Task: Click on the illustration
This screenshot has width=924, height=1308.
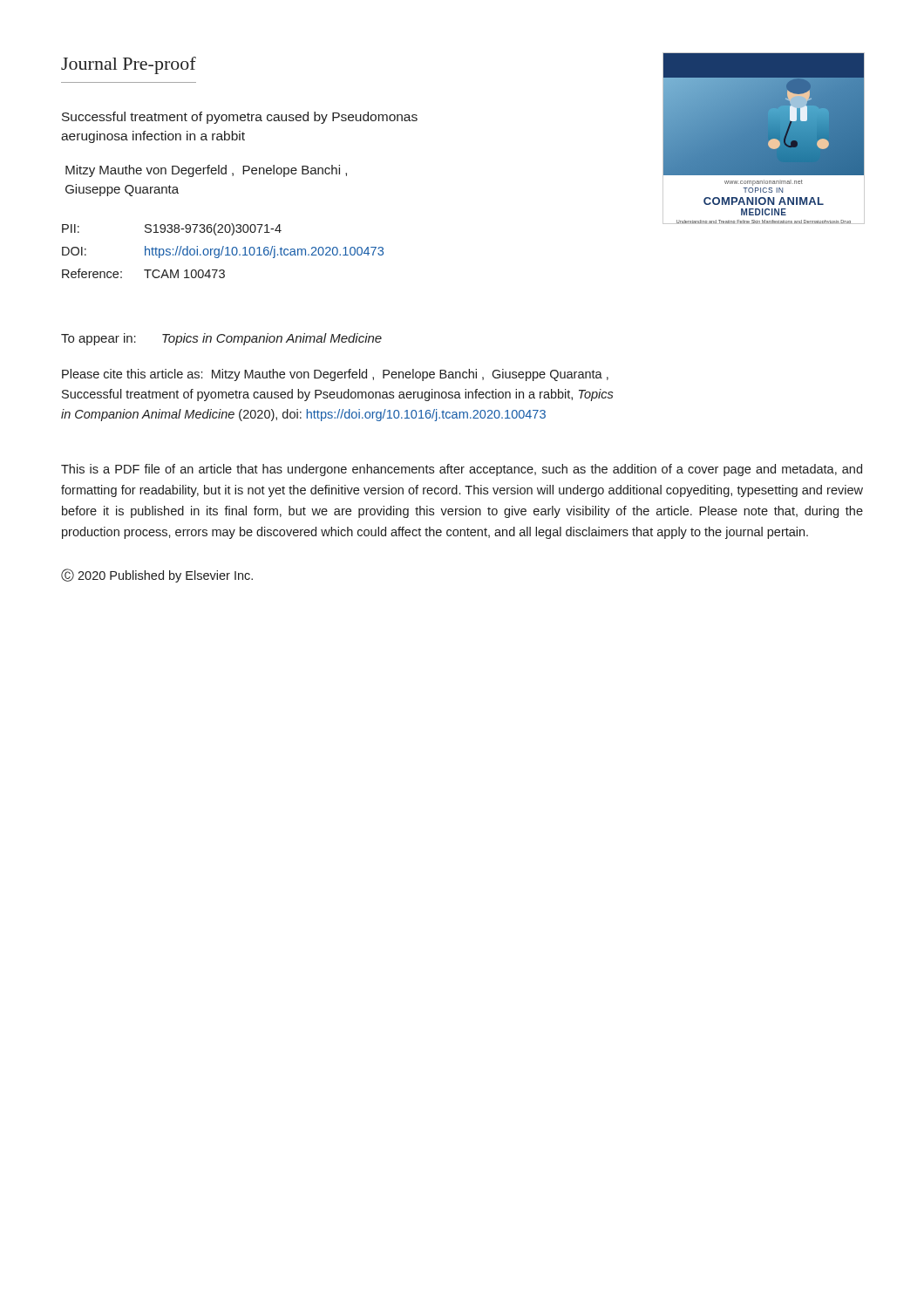Action: pyautogui.click(x=763, y=138)
